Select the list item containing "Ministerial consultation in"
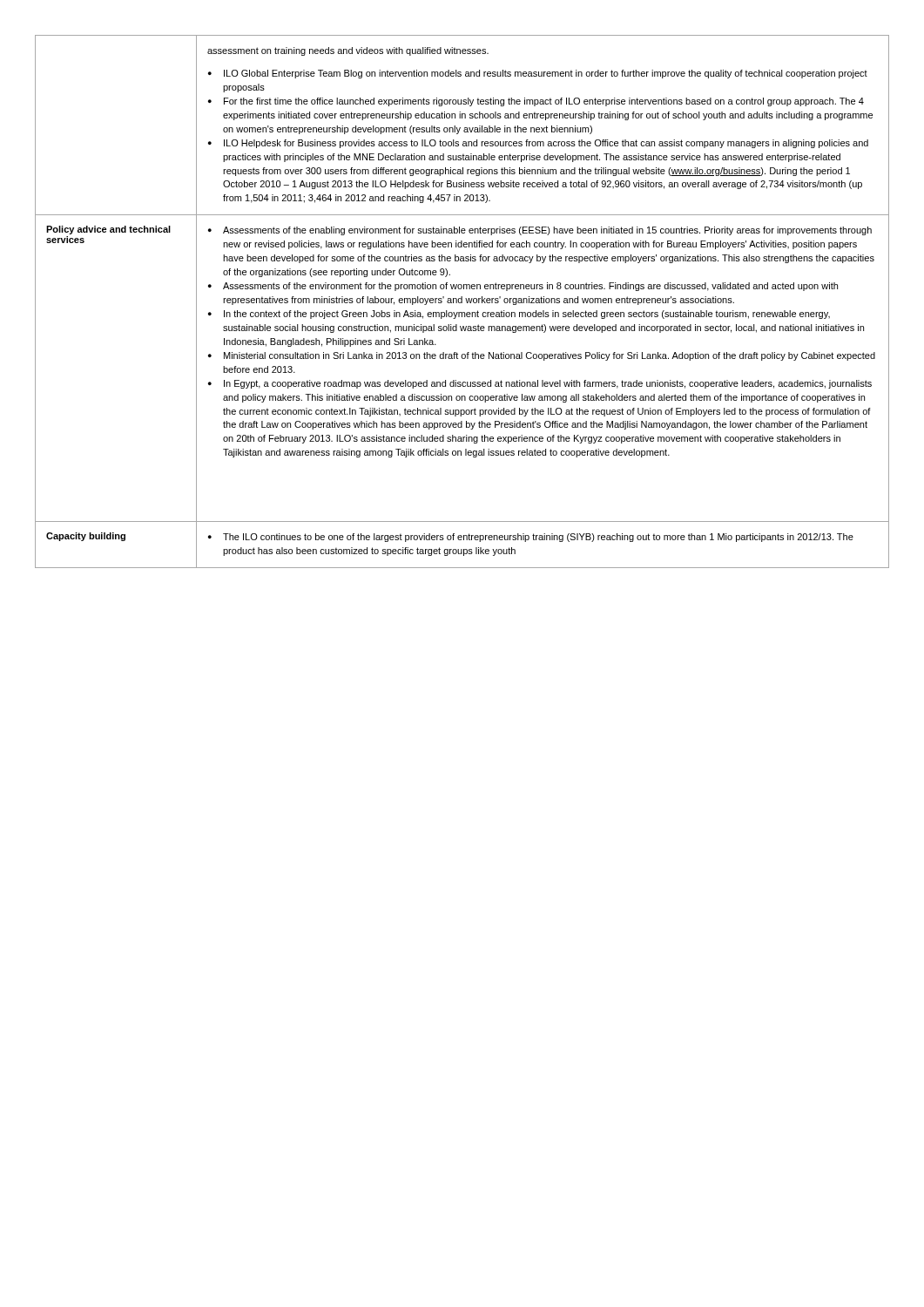Viewport: 924px width, 1307px height. coord(543,363)
